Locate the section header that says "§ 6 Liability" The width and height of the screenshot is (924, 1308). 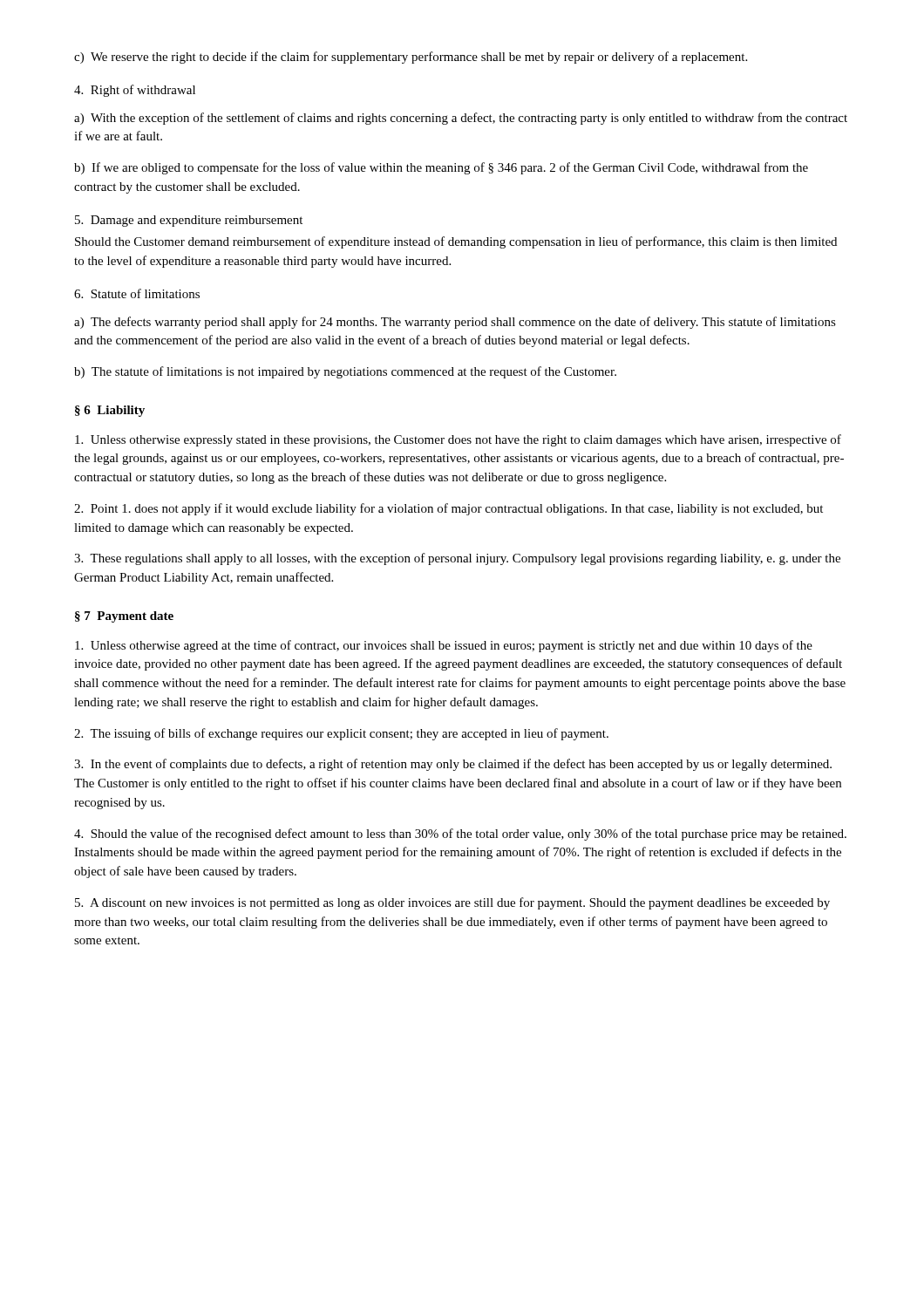click(110, 410)
